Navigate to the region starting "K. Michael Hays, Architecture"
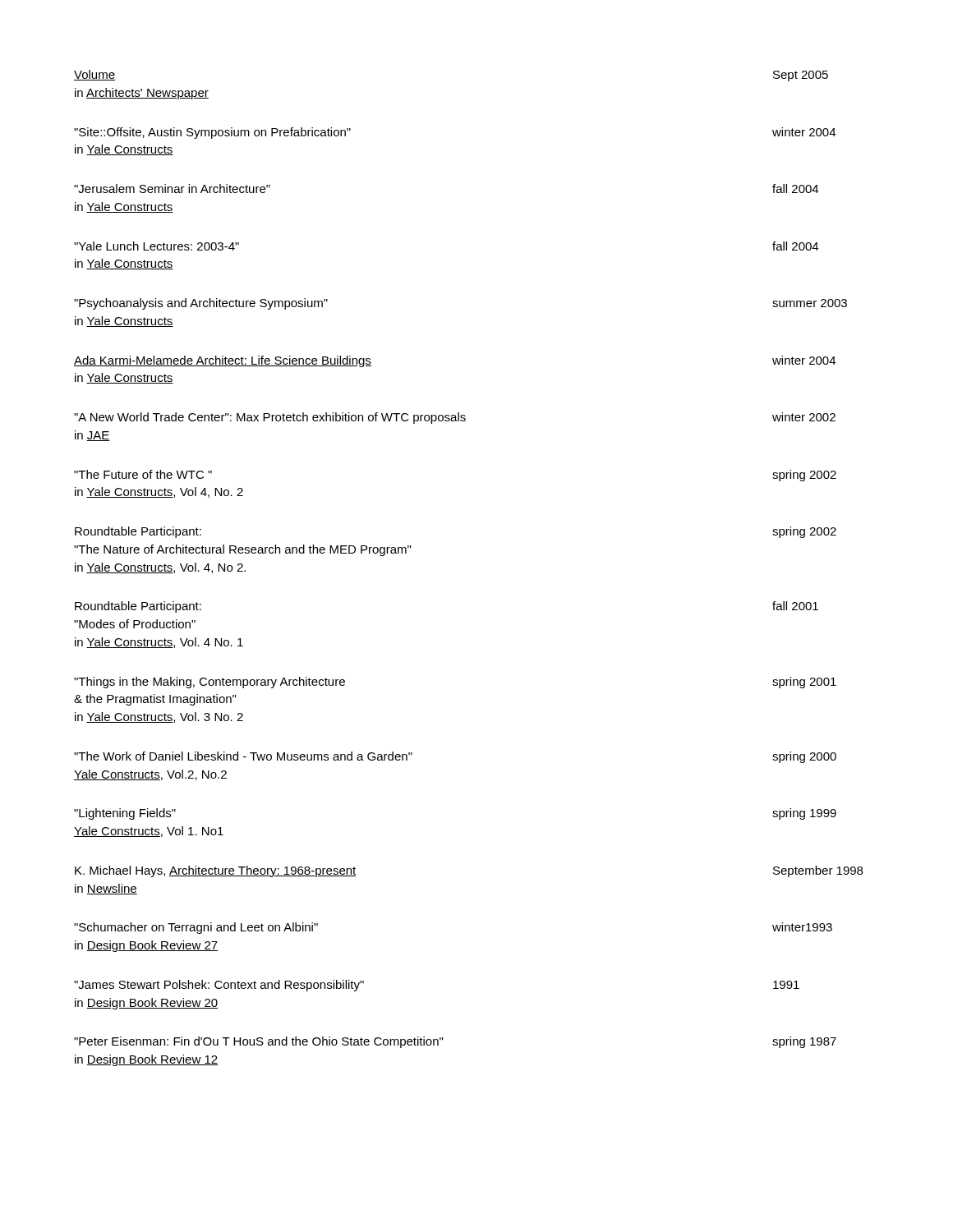This screenshot has width=953, height=1232. [x=242, y=871]
